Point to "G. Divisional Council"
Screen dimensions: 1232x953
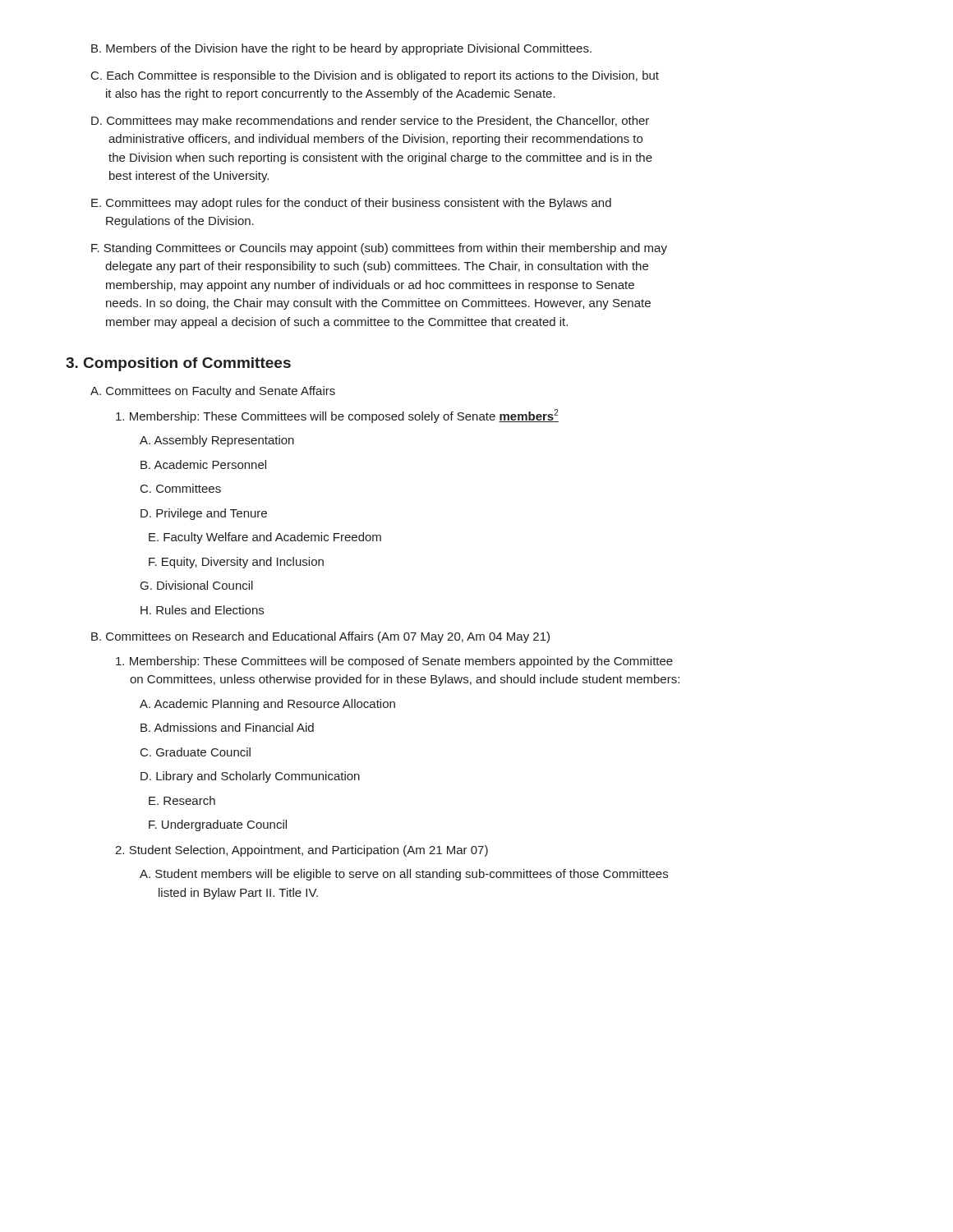pyautogui.click(x=197, y=585)
